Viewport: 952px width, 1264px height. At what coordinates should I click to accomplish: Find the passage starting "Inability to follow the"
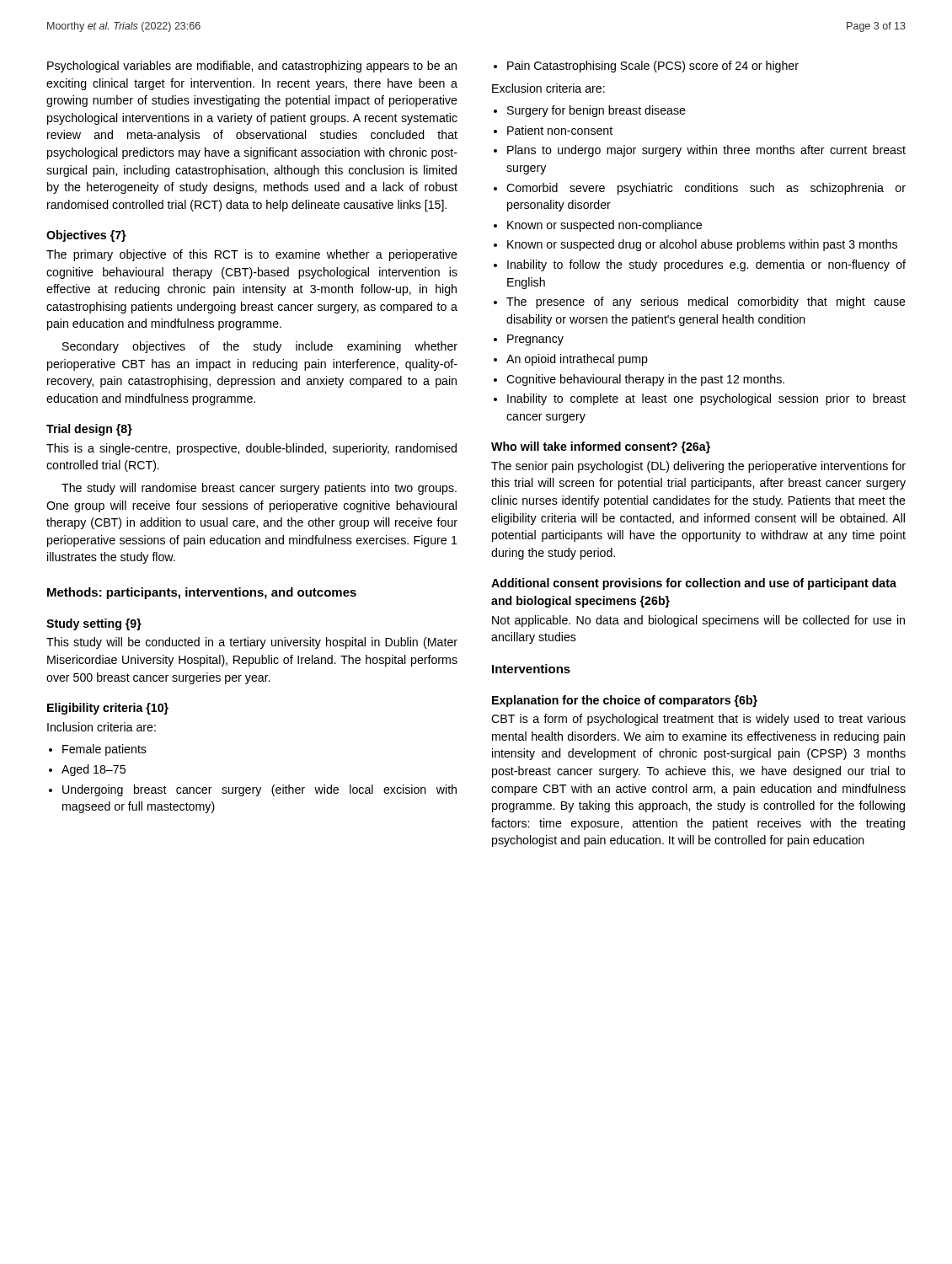706,273
